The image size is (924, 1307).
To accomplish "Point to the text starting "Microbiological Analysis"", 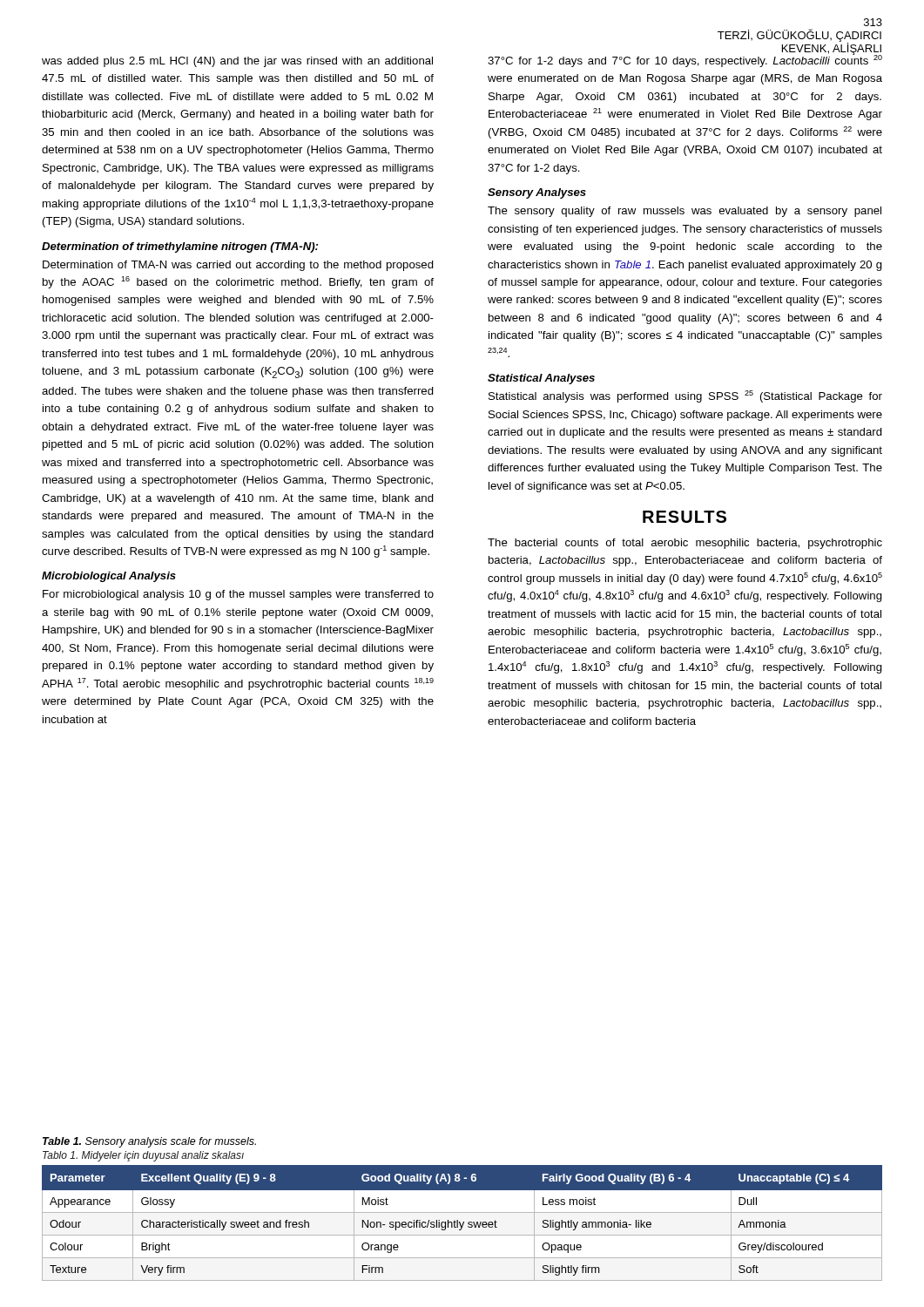I will click(x=109, y=576).
